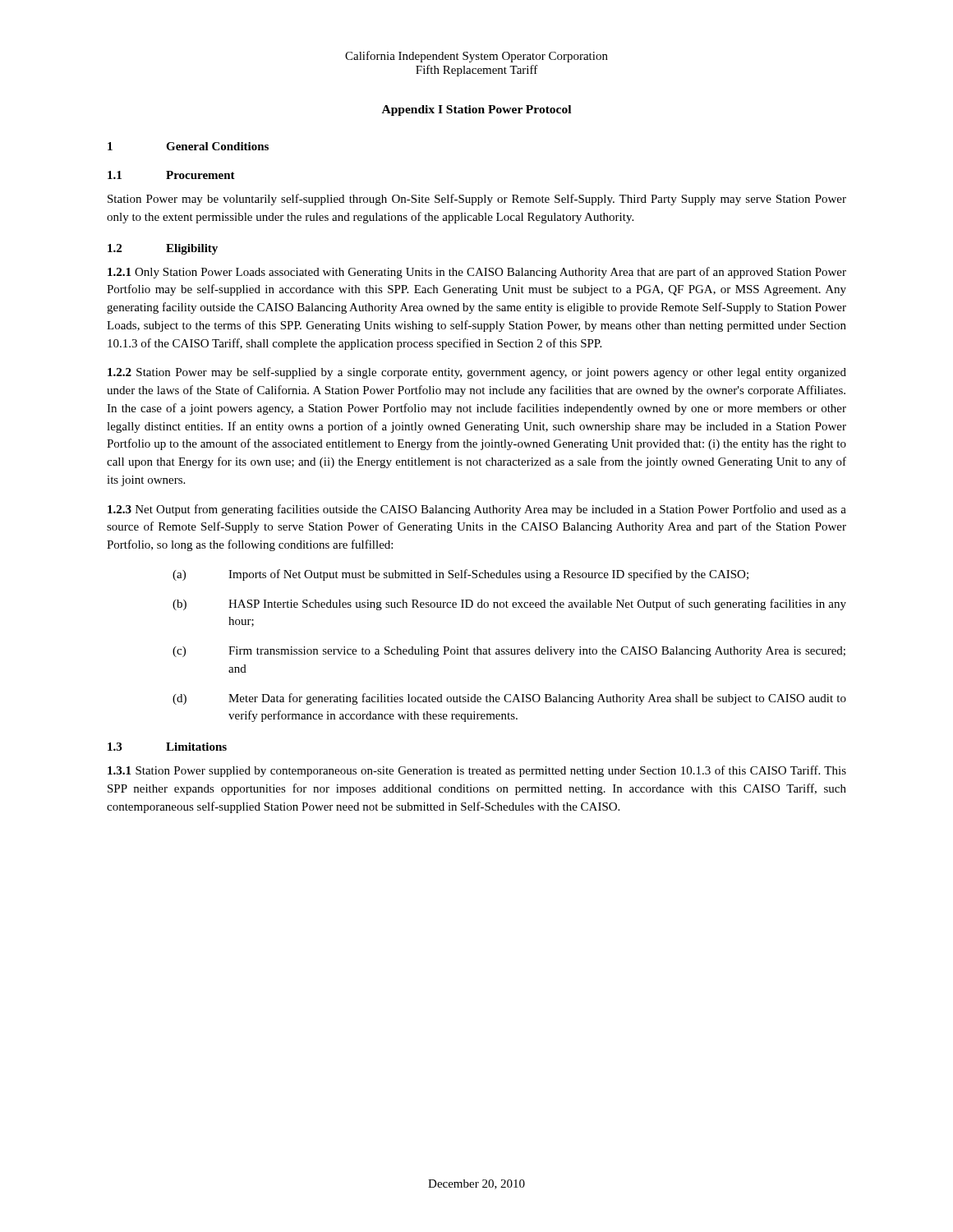Point to the text block starting "3.1 Station Power supplied by contemporaneous on-site Generation"
Viewport: 953px width, 1232px height.
(x=476, y=788)
